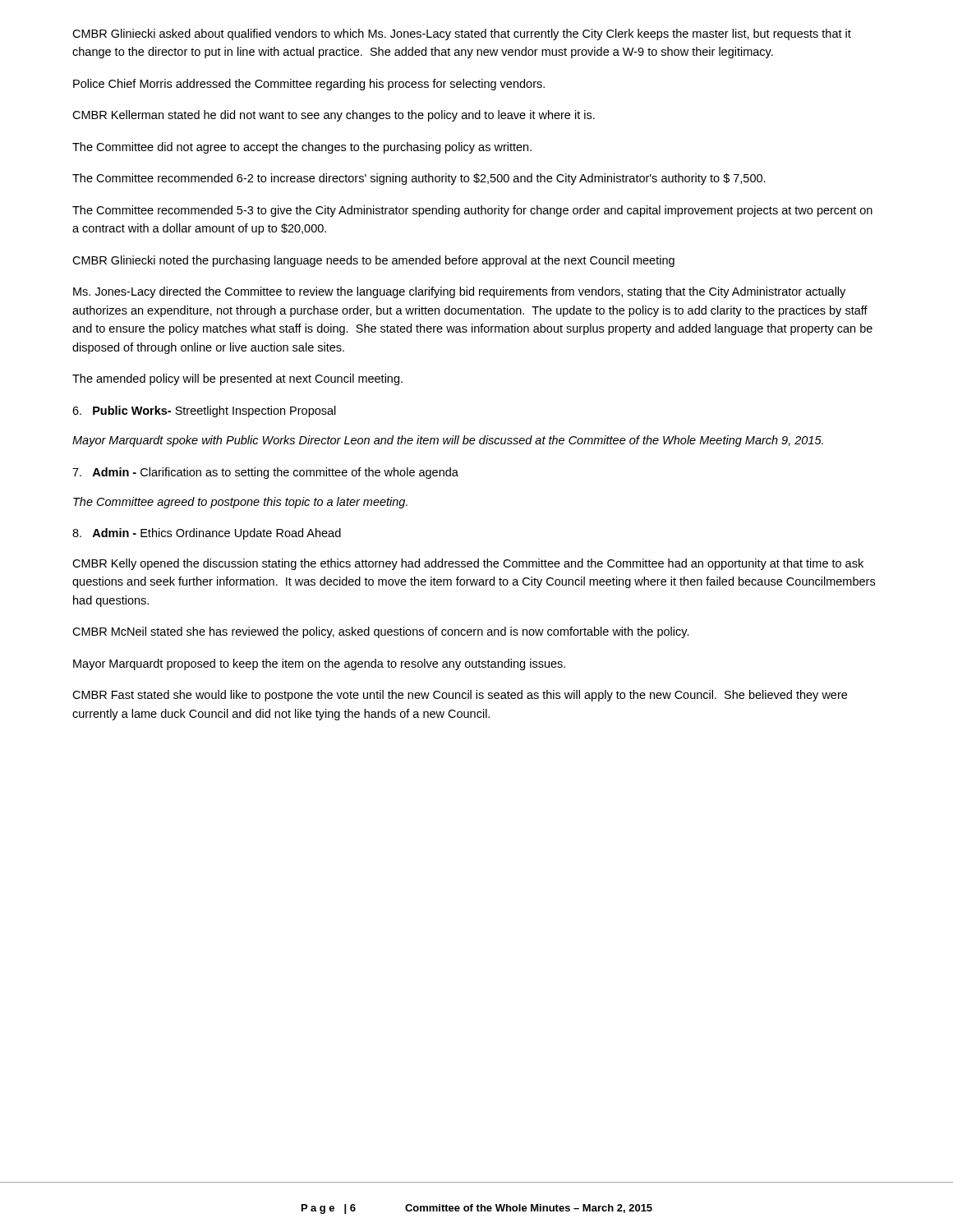
Task: Find the text block that says "Mayor Marquardt proposed to keep the item on"
Action: pyautogui.click(x=319, y=663)
